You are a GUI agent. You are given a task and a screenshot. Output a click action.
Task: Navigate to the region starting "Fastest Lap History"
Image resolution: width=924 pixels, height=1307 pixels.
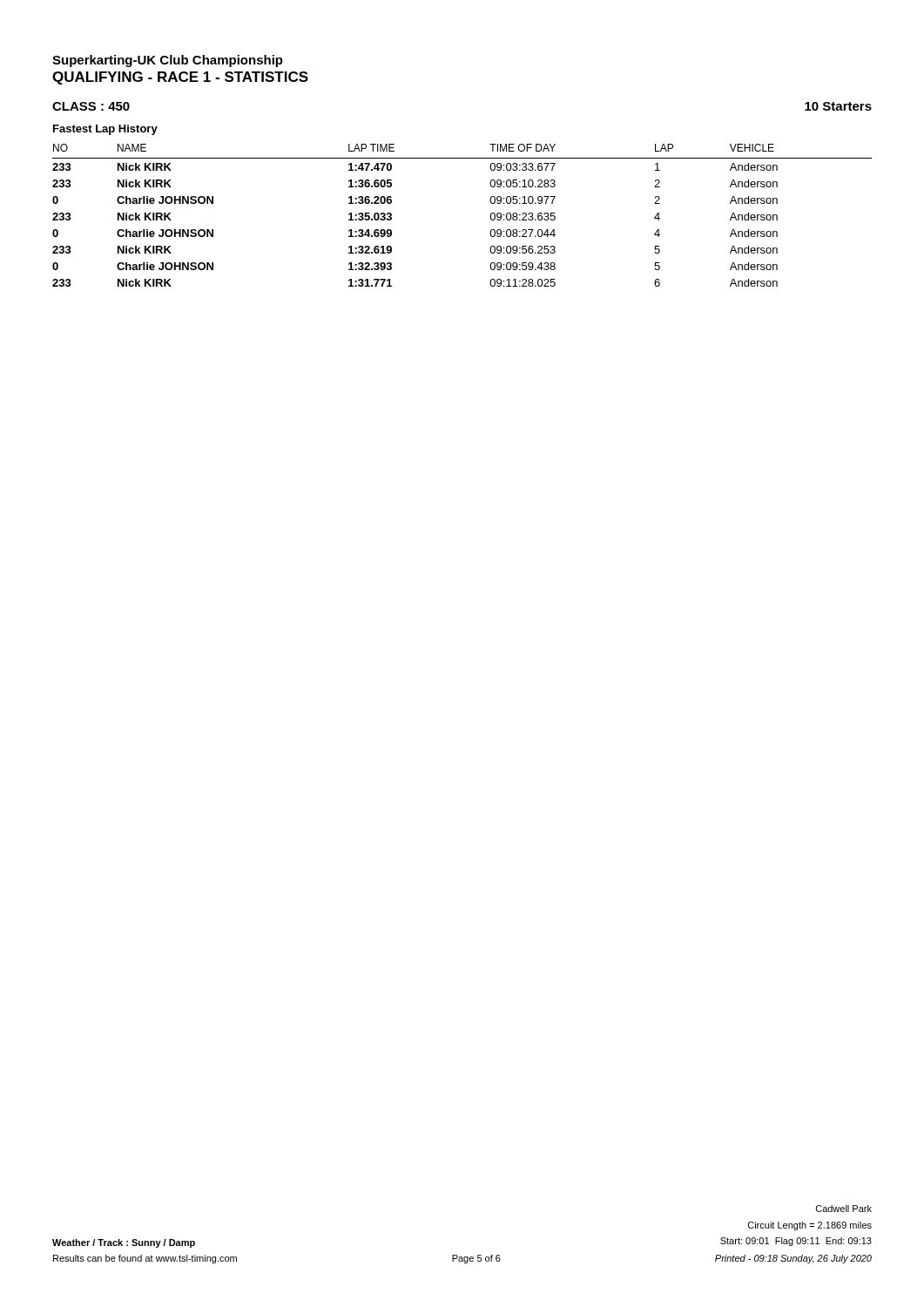click(x=105, y=128)
